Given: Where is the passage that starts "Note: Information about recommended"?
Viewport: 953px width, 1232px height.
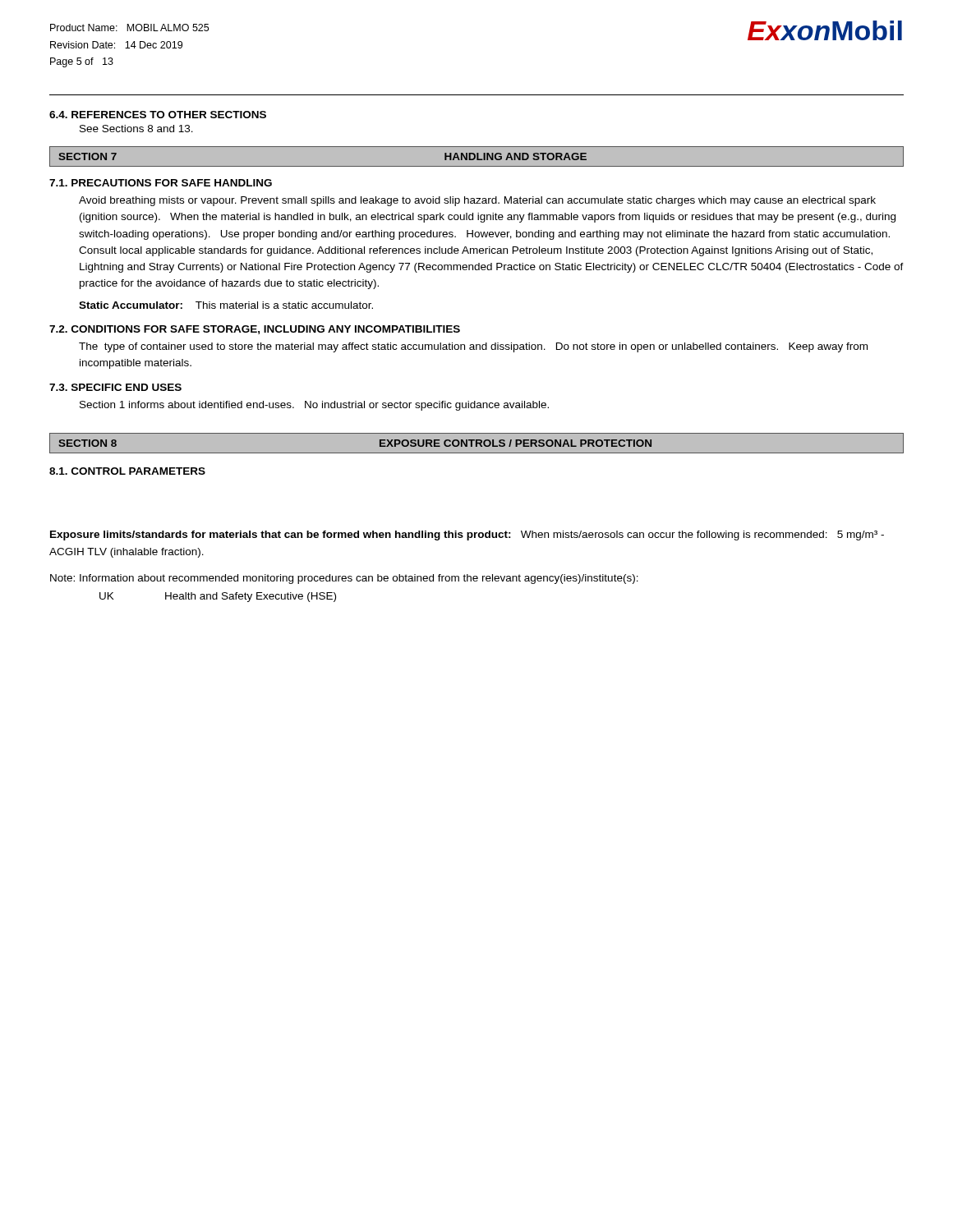Looking at the screenshot, I should click(344, 578).
